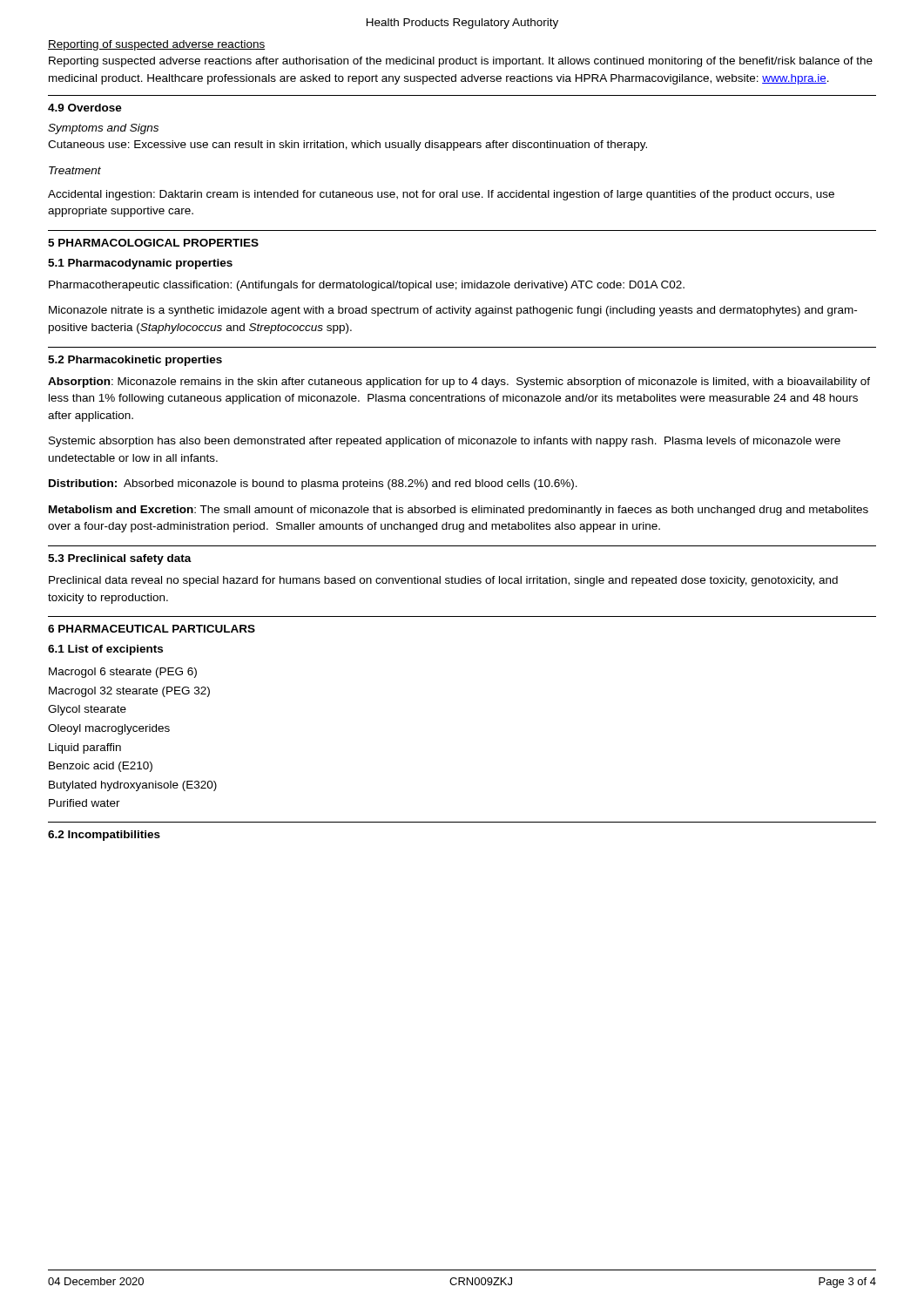Navigate to the region starting "Oleoyl macroglycerides"
This screenshot has width=924, height=1307.
109,728
